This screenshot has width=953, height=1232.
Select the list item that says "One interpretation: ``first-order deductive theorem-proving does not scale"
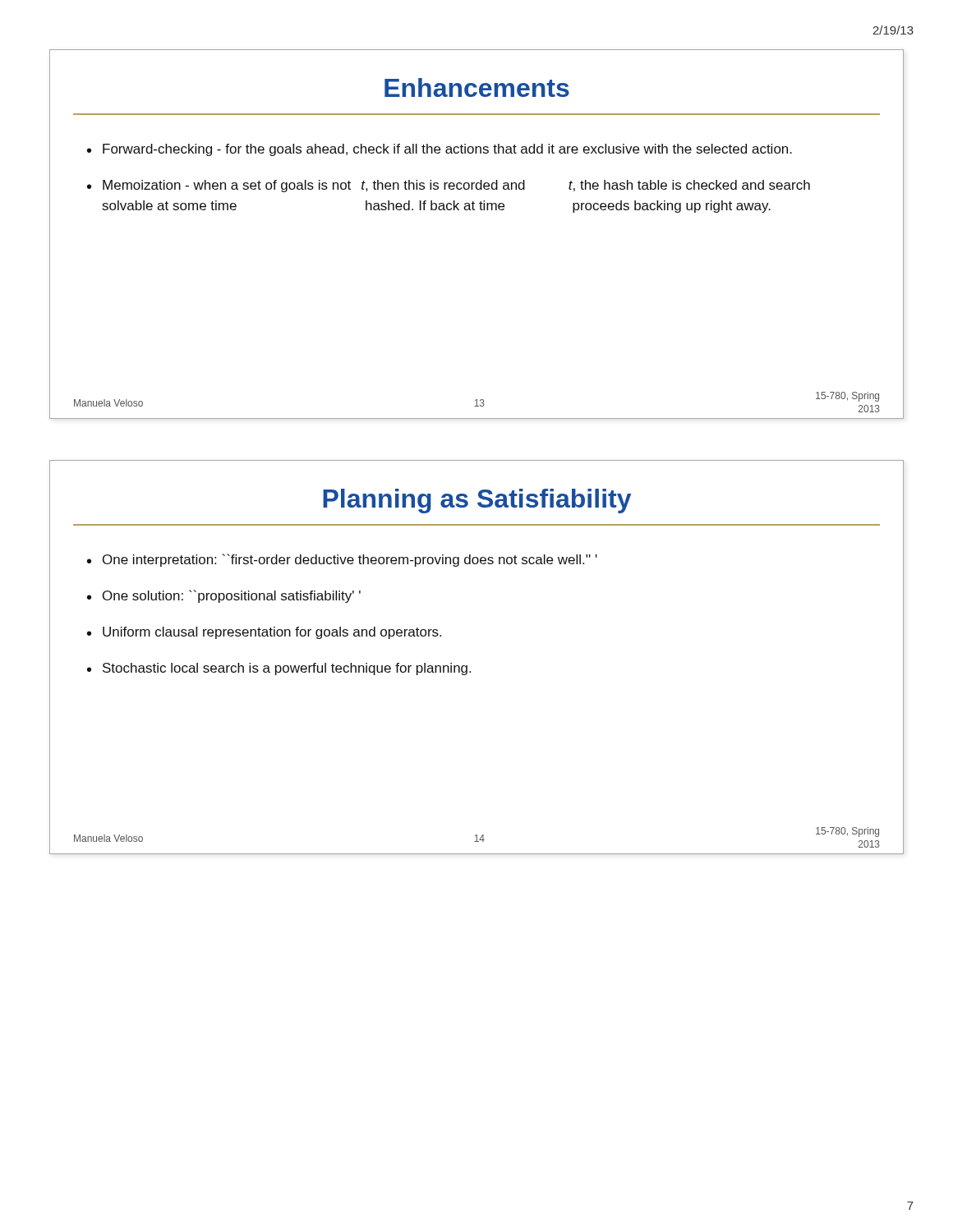350,560
